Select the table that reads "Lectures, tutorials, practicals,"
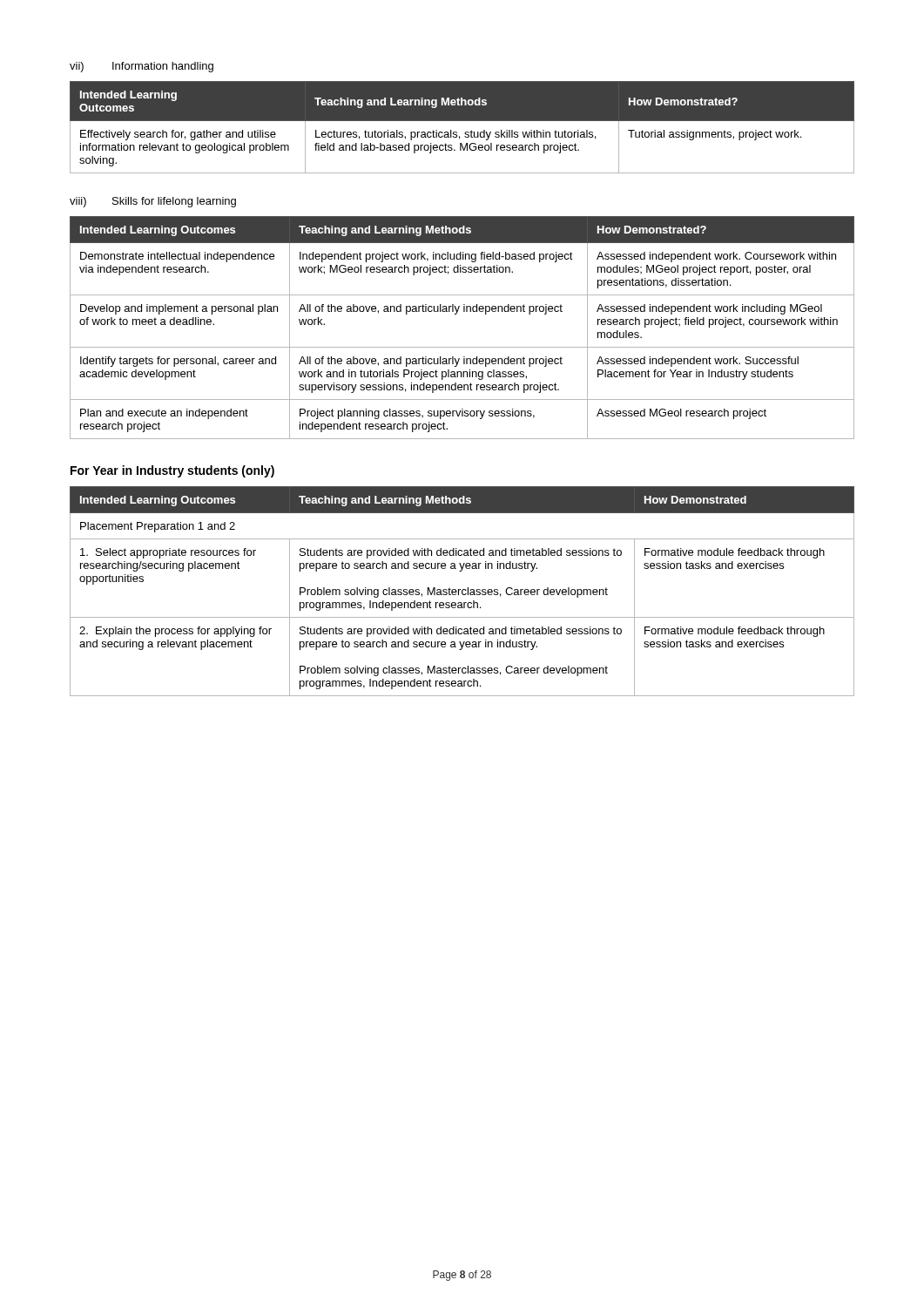924x1307 pixels. click(462, 127)
